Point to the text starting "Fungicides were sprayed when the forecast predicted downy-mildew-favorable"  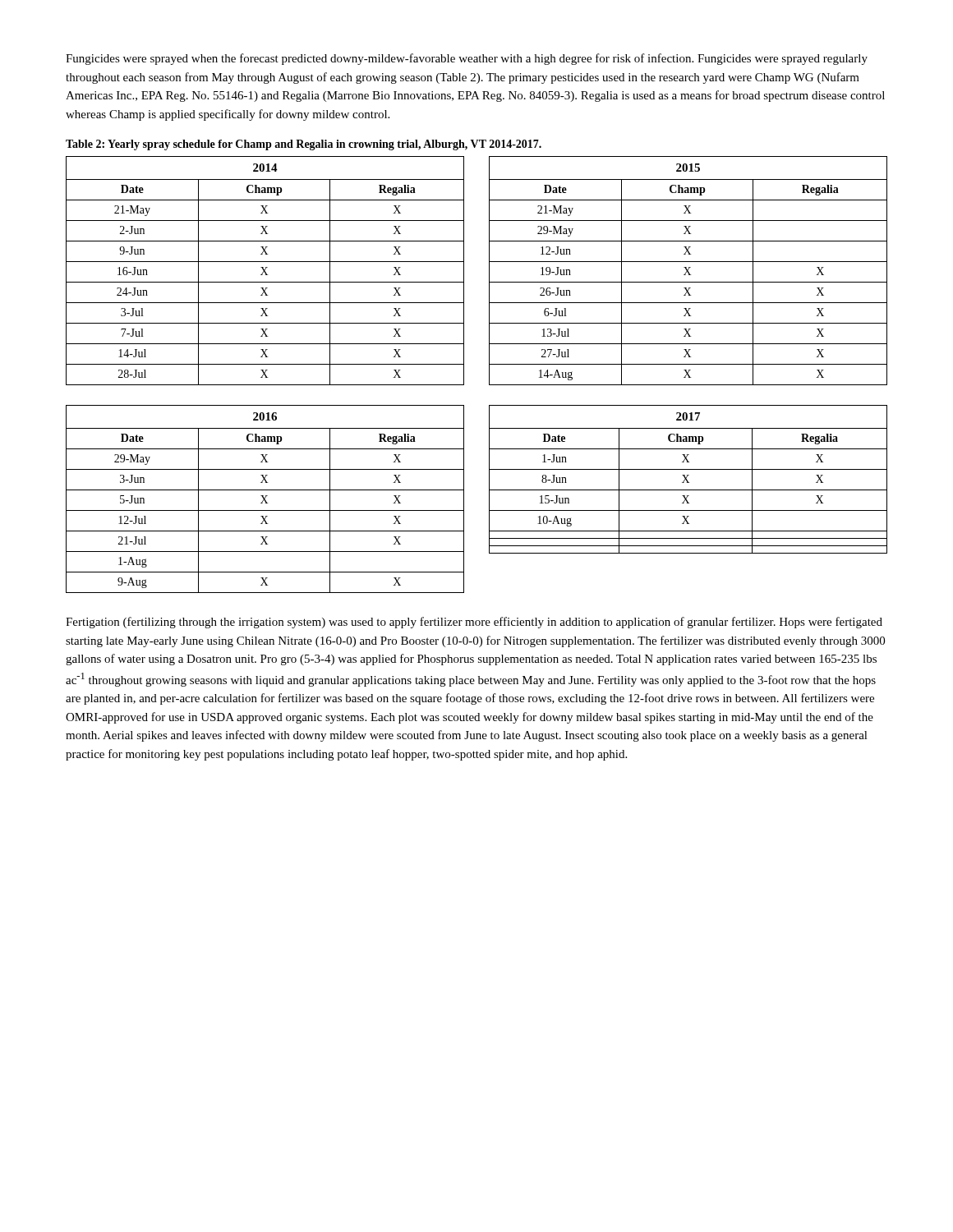[x=475, y=86]
